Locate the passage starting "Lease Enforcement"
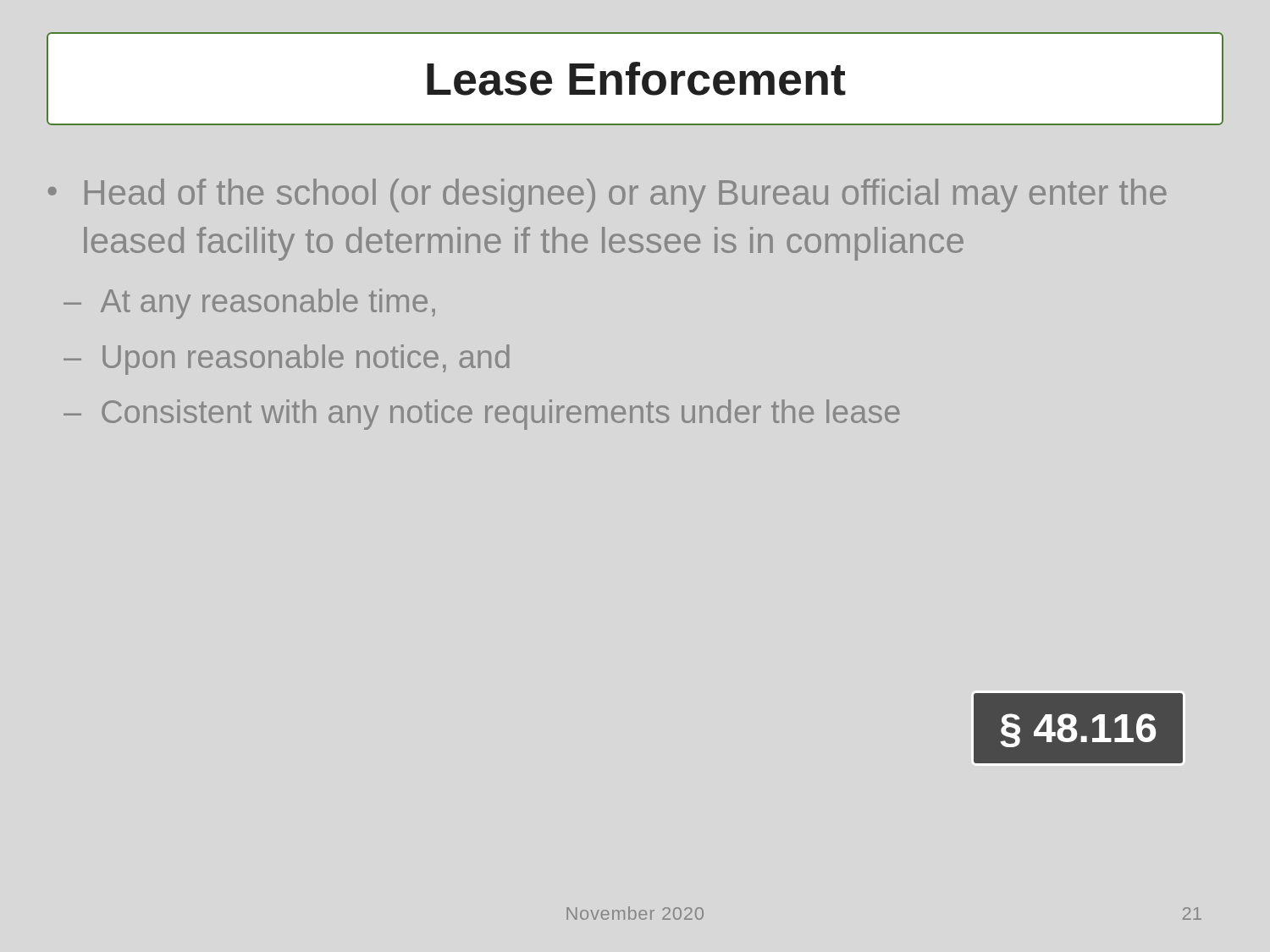 pyautogui.click(x=635, y=79)
